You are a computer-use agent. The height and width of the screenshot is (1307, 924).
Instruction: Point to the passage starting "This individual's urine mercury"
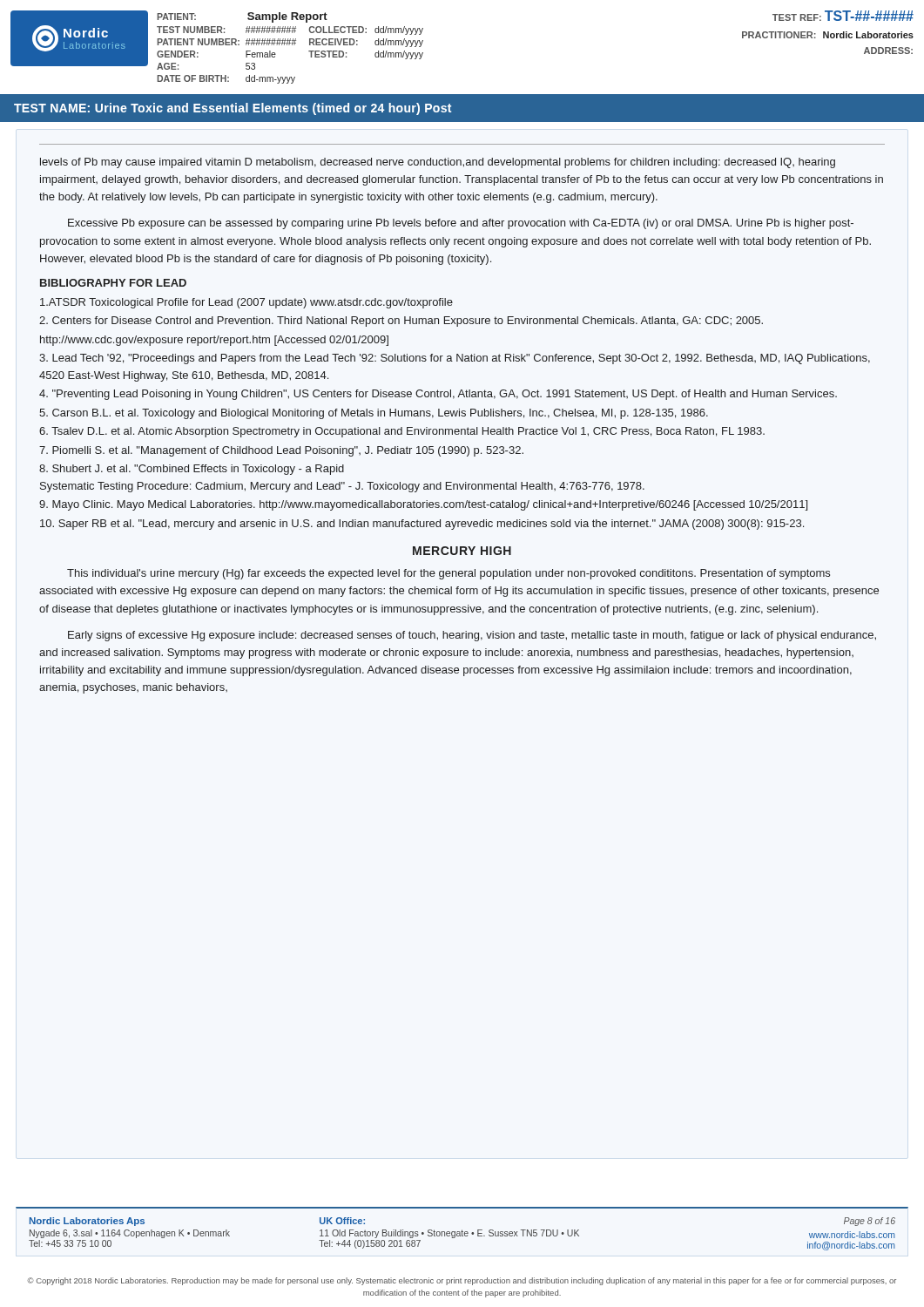tap(459, 591)
